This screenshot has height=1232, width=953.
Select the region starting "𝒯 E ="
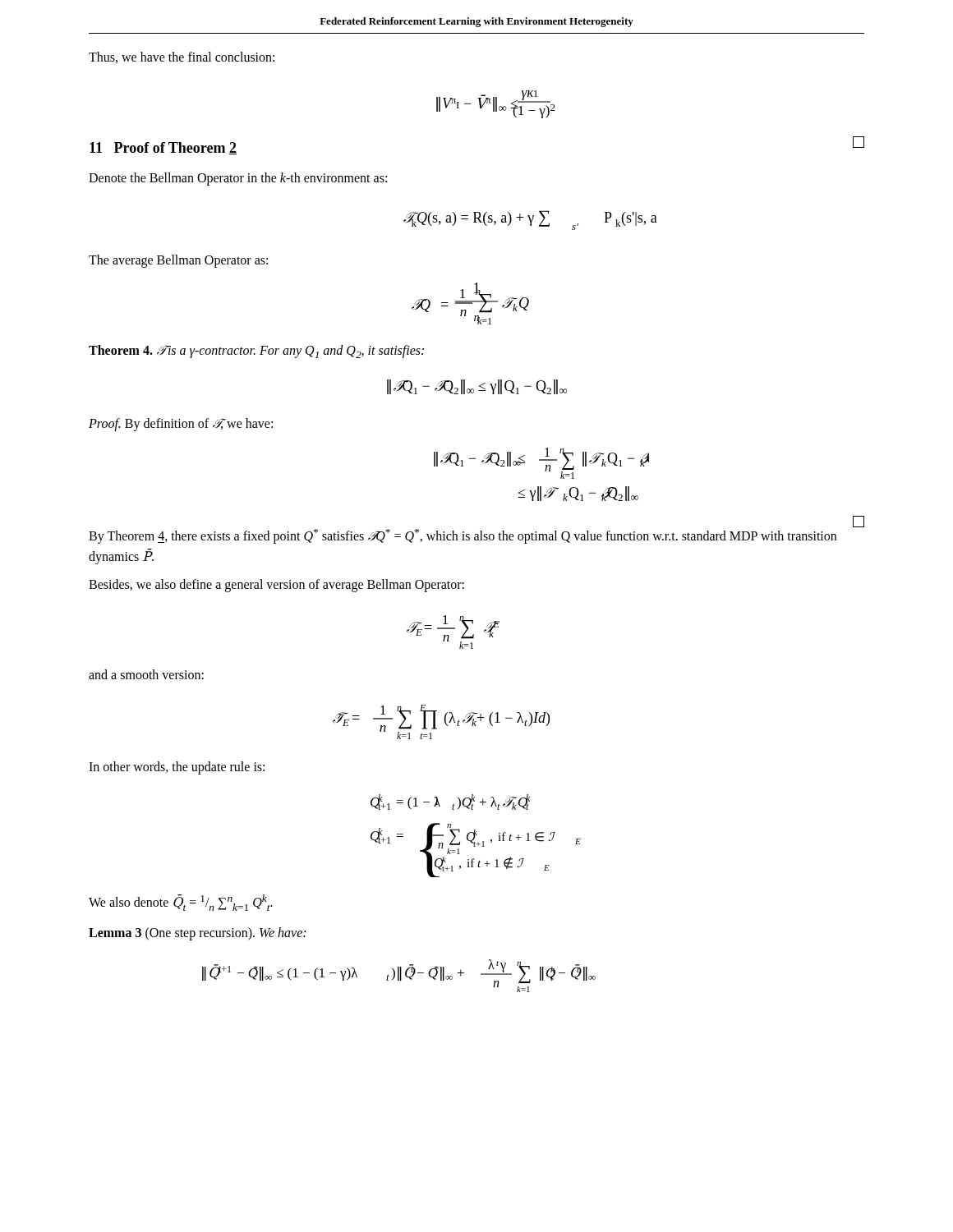tap(476, 628)
